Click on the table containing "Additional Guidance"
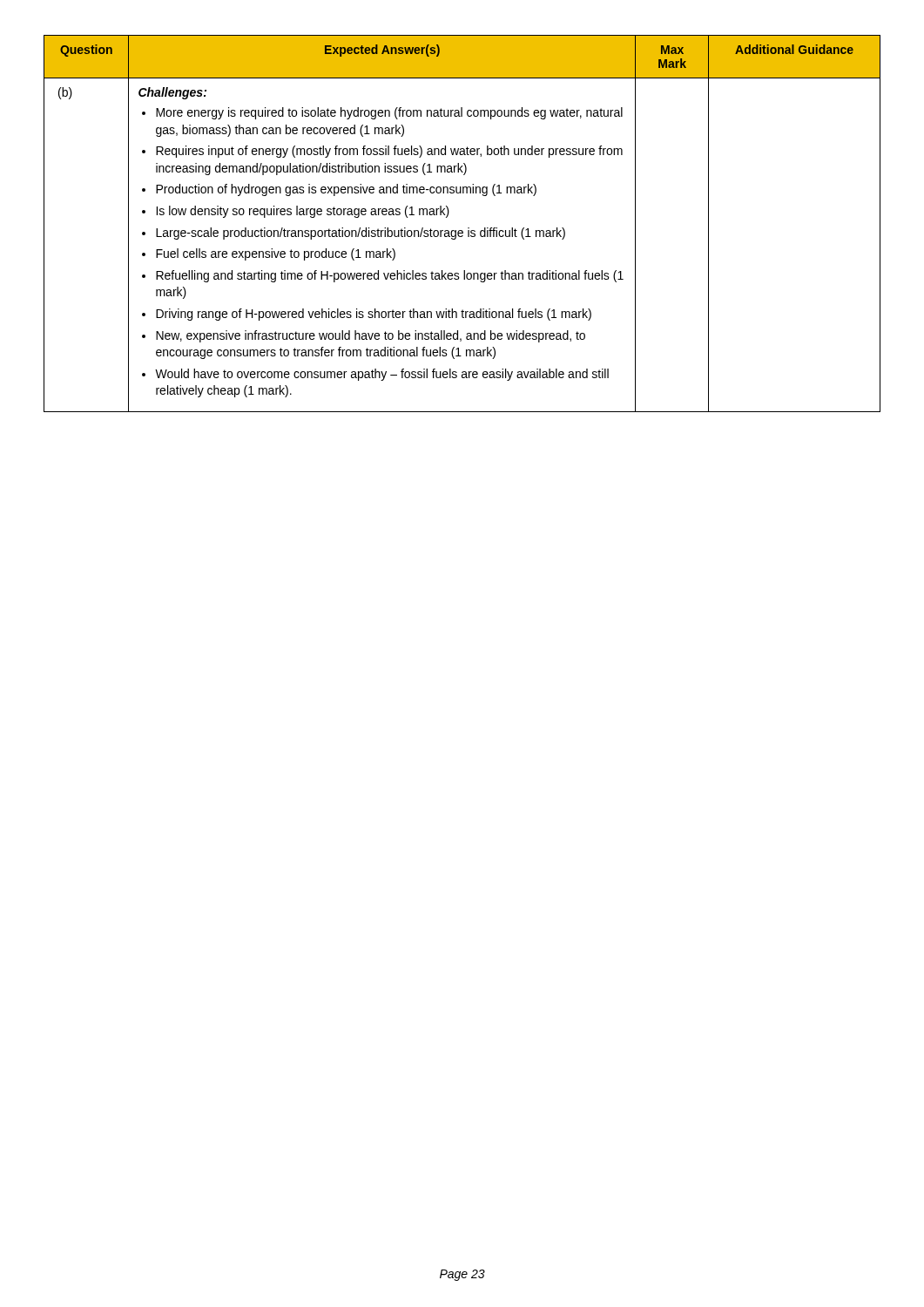 point(462,223)
